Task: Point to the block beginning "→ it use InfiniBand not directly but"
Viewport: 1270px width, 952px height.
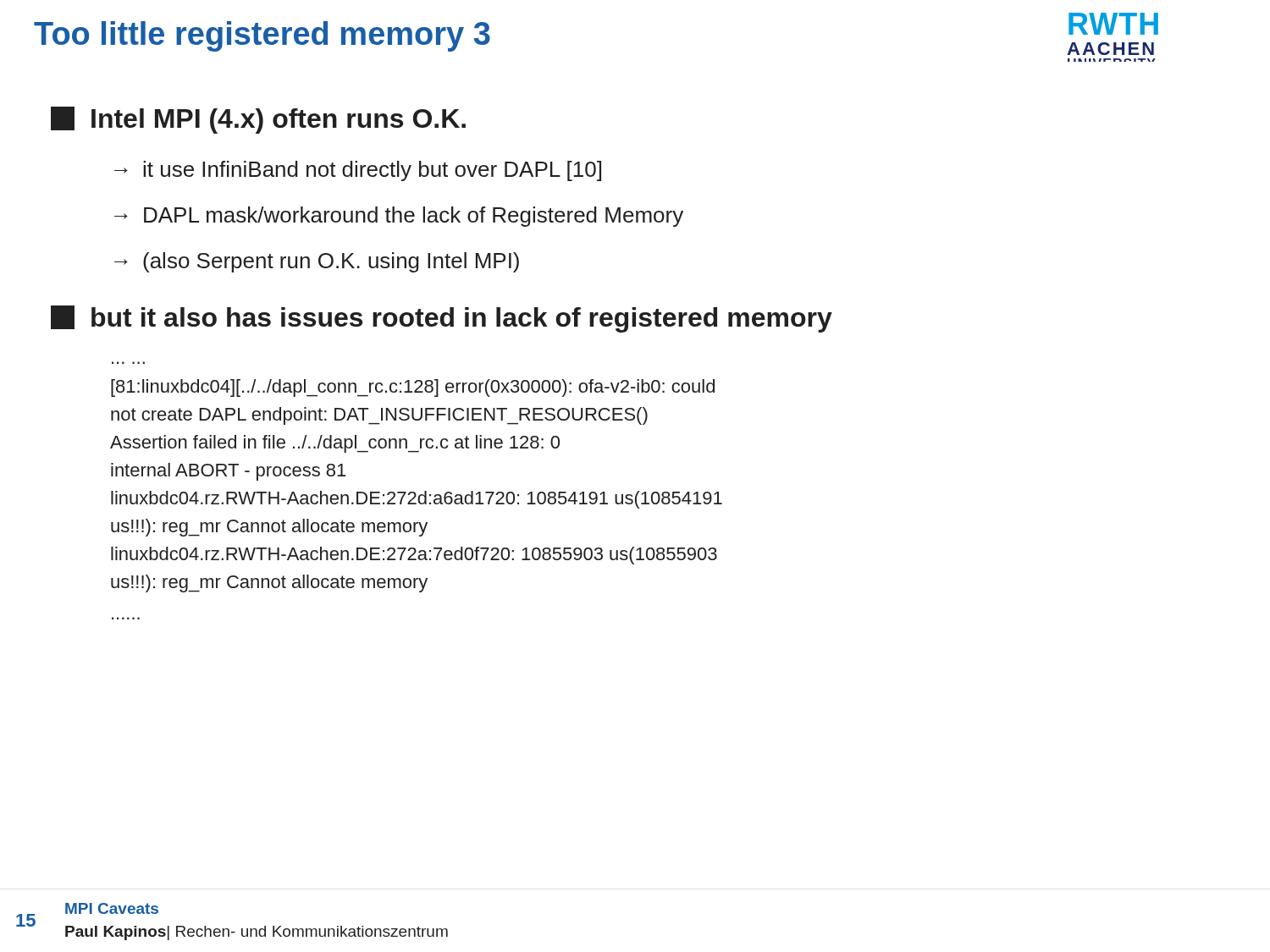Action: (x=356, y=169)
